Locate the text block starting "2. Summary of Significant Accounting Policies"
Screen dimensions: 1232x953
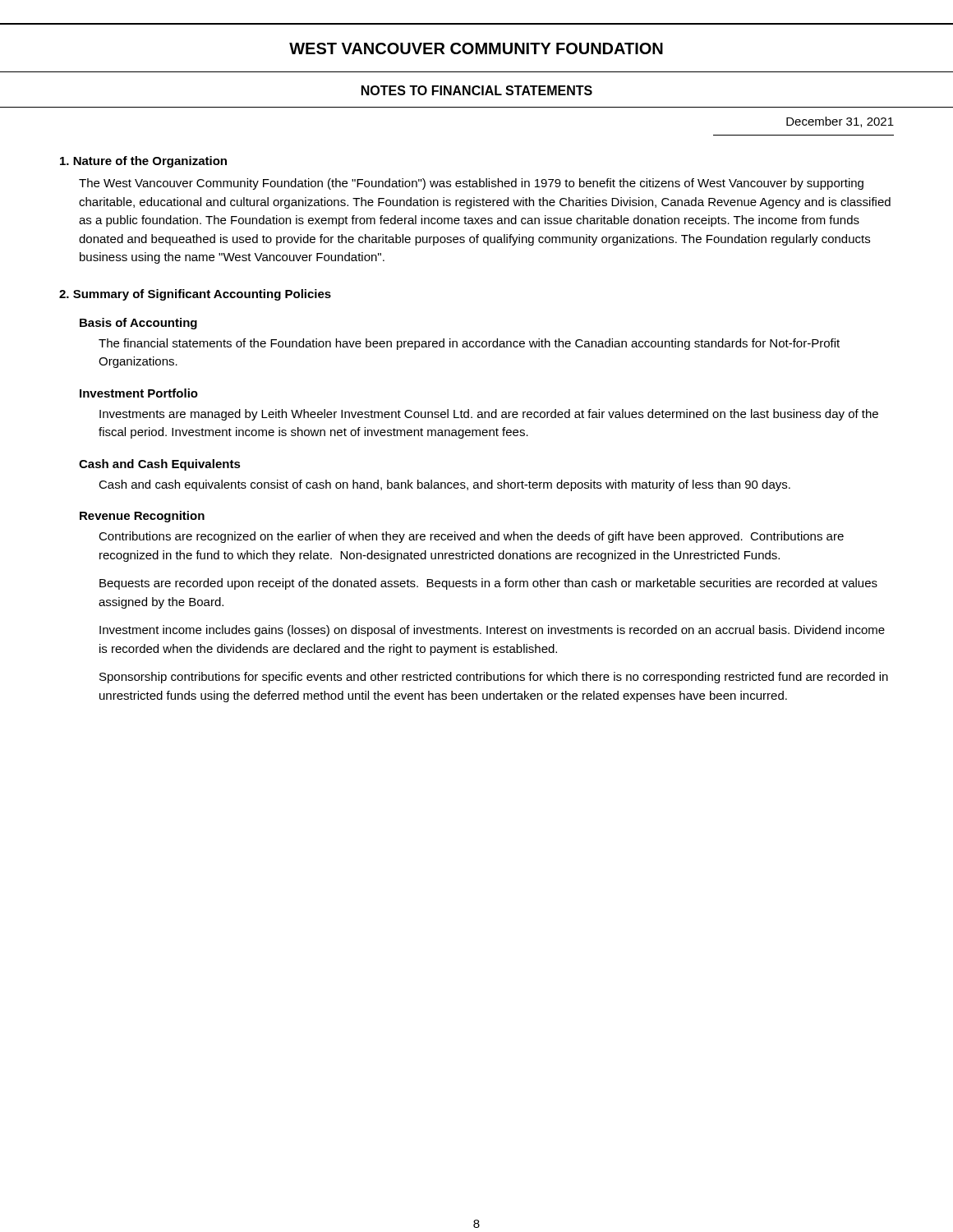pyautogui.click(x=195, y=293)
